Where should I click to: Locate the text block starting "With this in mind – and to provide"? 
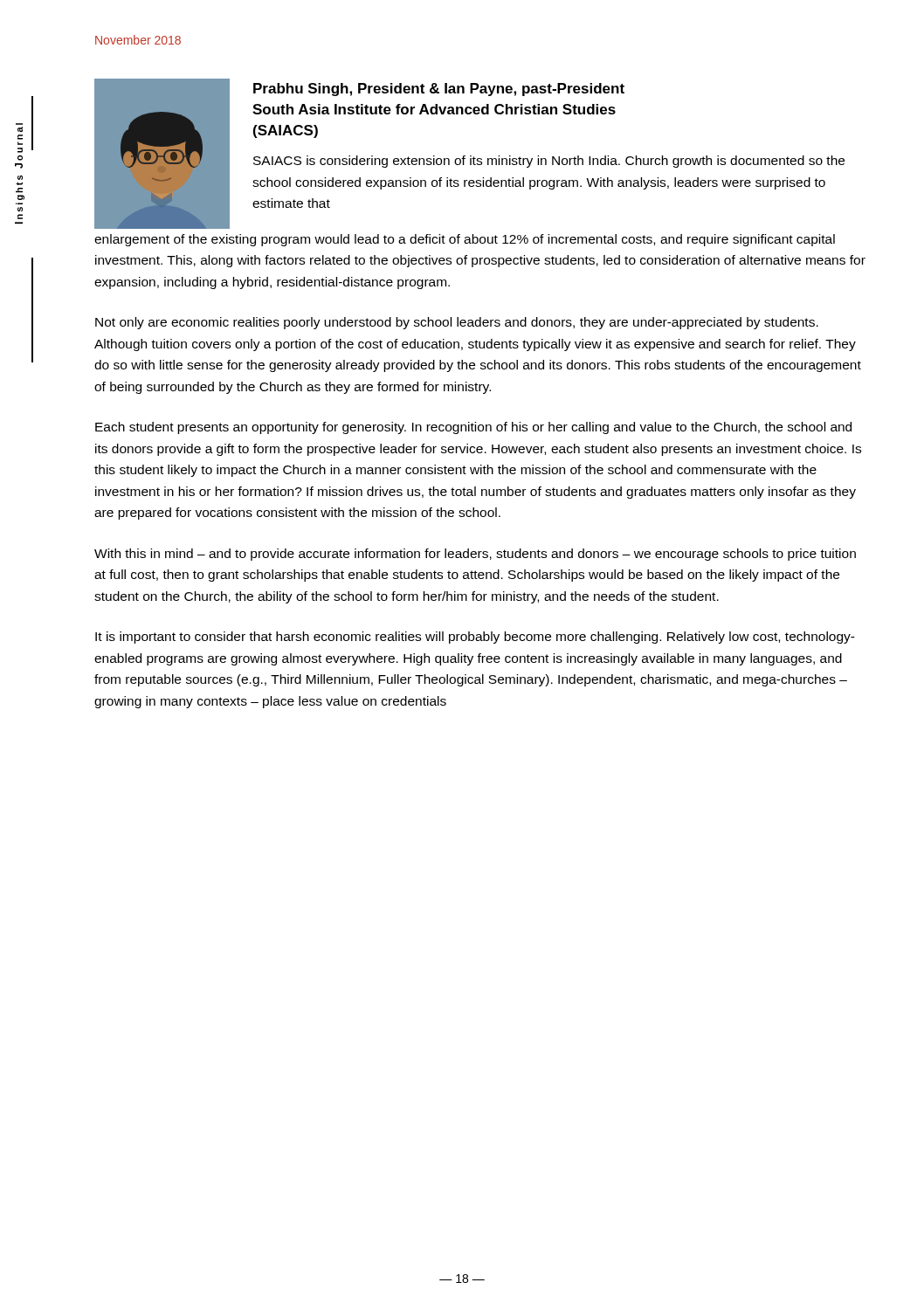point(475,574)
